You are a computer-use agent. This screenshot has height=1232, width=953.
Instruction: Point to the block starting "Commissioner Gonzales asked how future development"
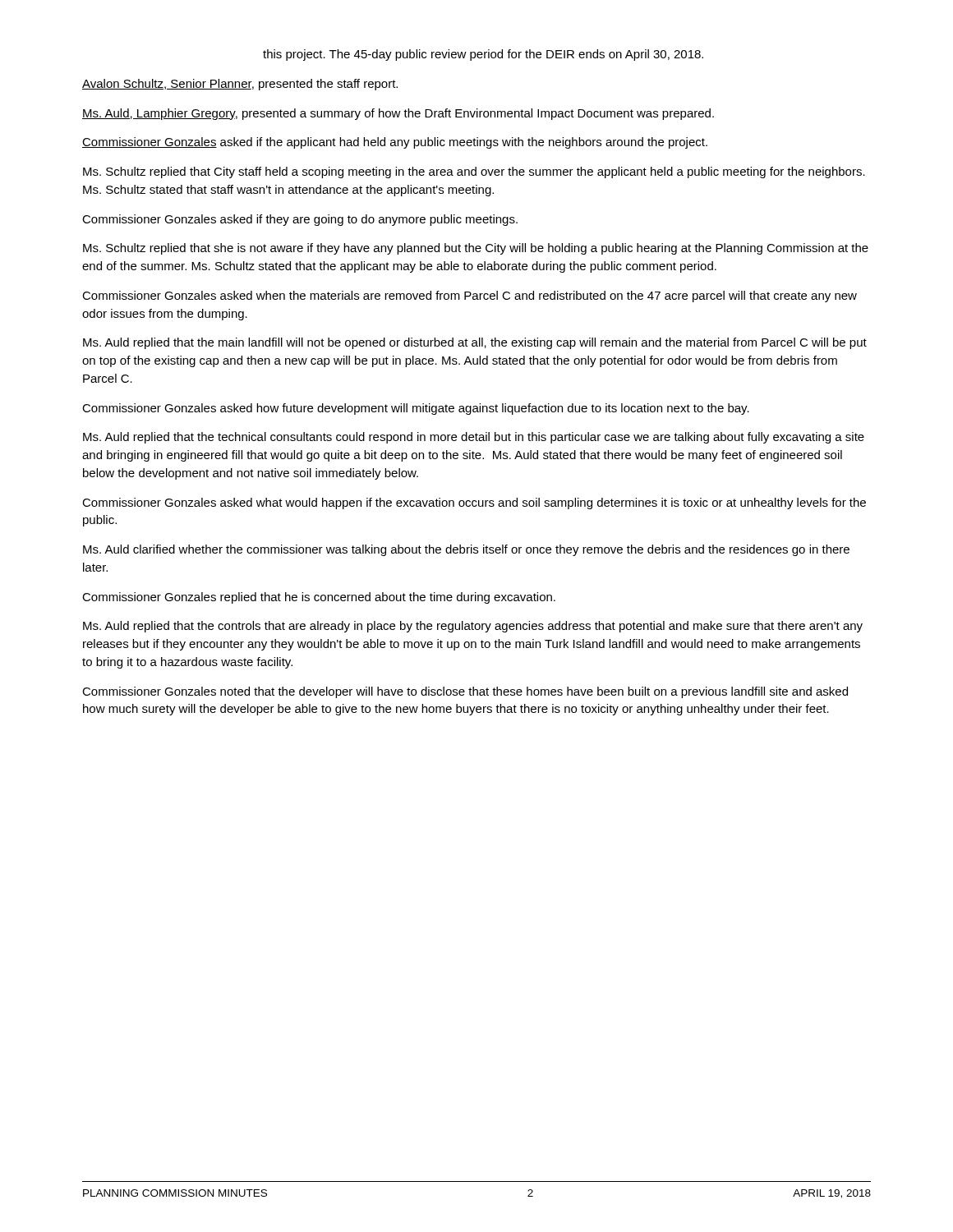416,407
